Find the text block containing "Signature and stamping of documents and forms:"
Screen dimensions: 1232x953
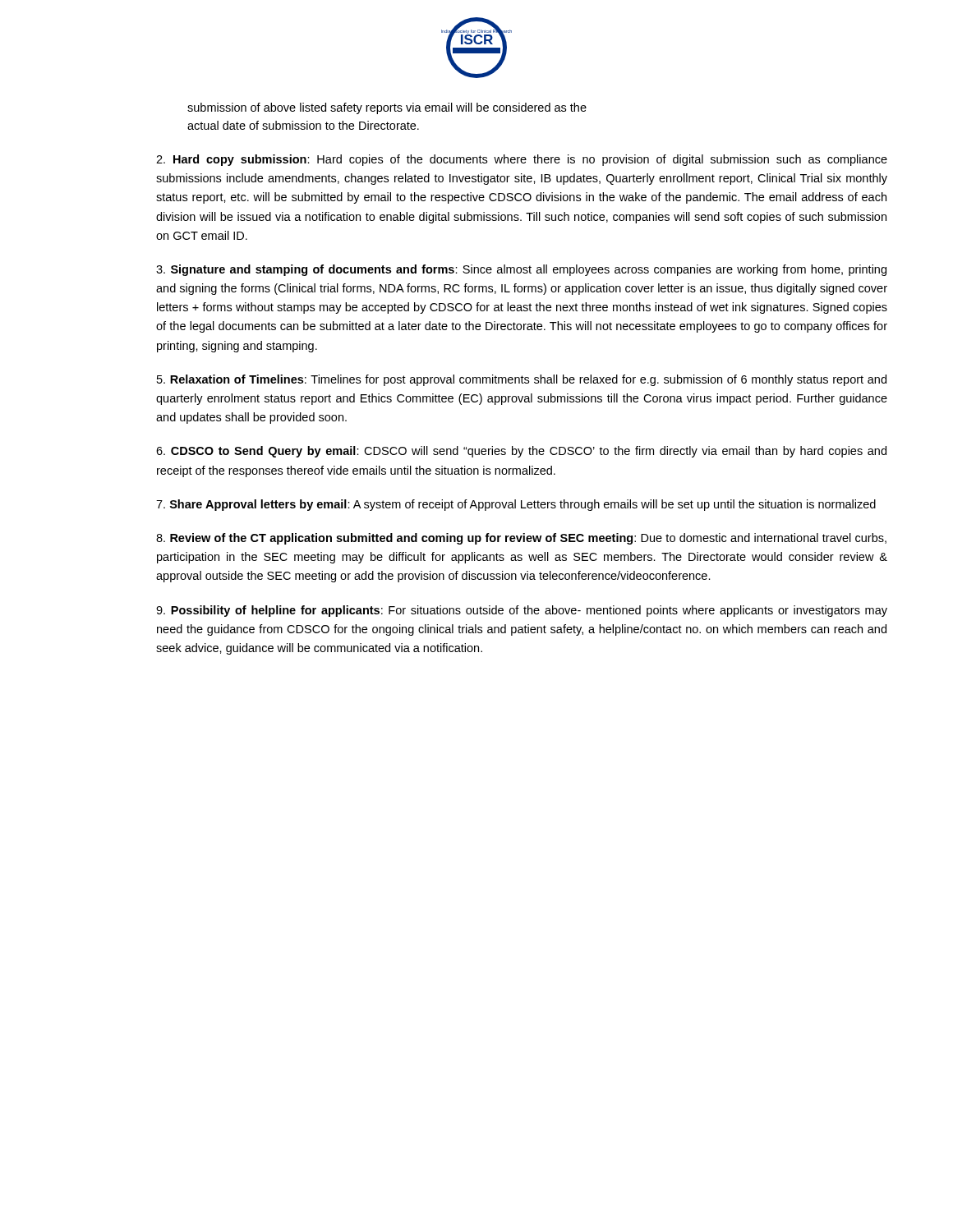[522, 307]
